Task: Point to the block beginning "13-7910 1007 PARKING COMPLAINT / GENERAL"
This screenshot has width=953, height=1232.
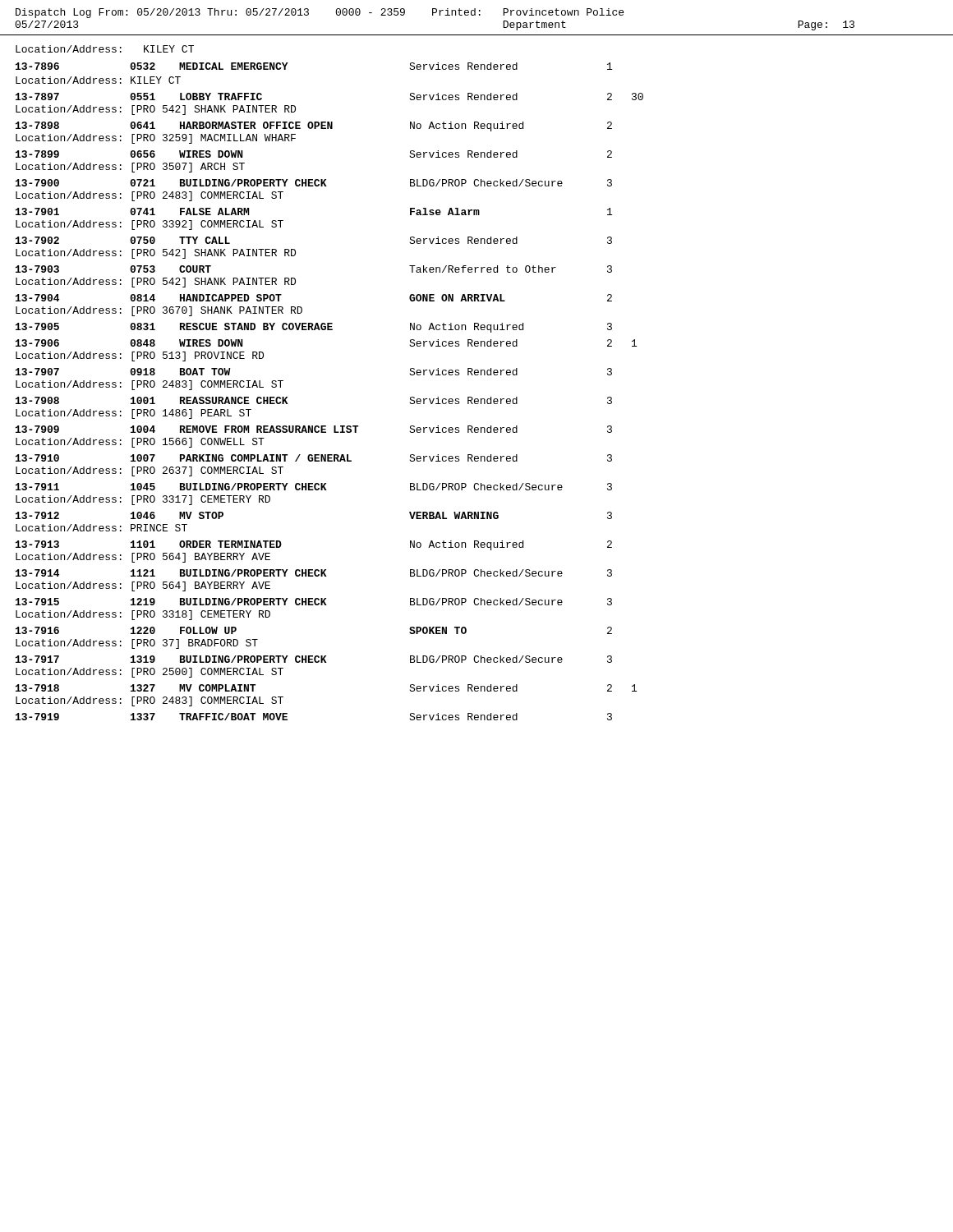Action: point(476,465)
